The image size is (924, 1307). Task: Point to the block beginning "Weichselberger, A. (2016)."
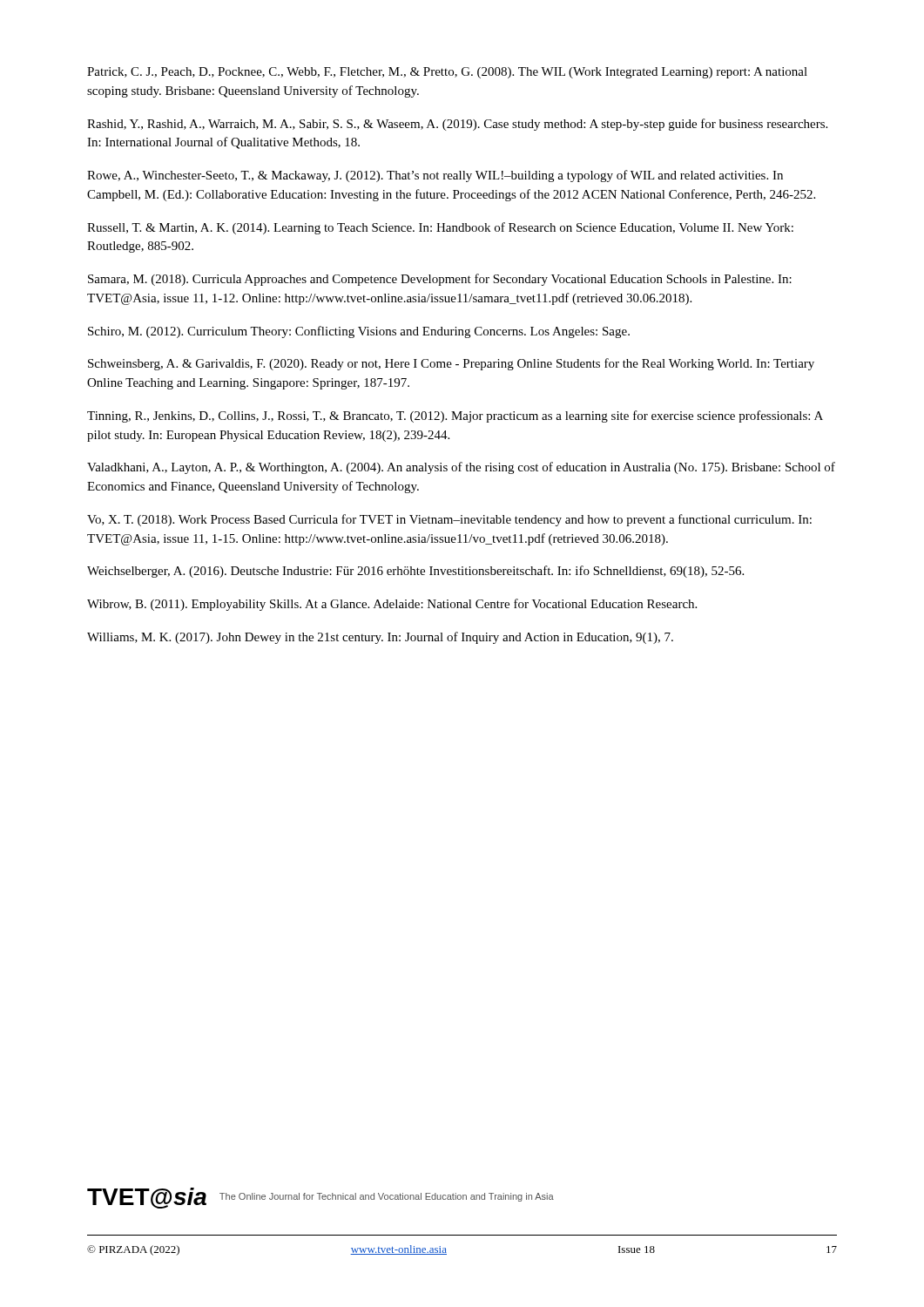pos(416,571)
